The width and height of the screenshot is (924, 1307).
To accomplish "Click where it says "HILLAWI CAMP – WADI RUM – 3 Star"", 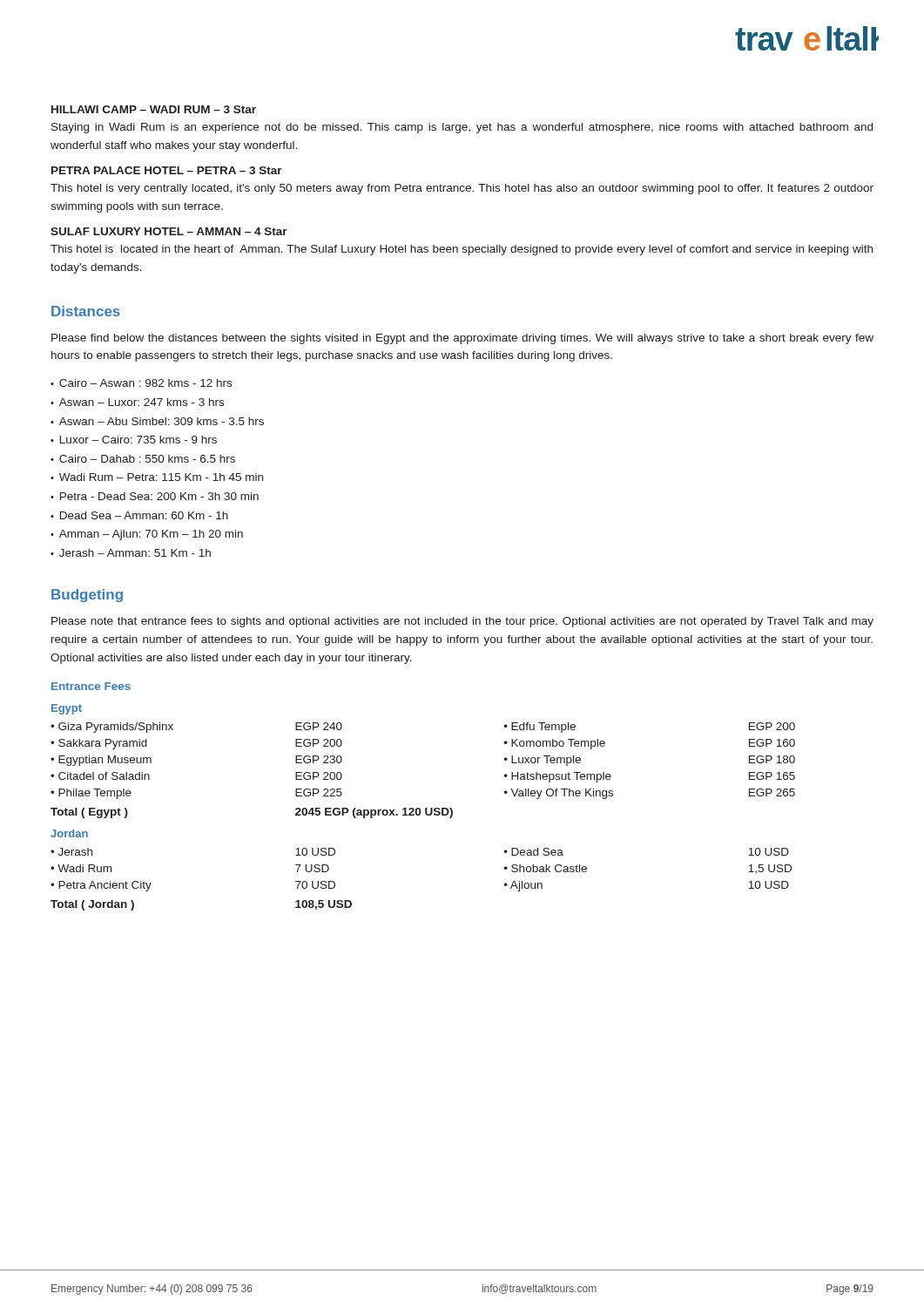I will [153, 109].
